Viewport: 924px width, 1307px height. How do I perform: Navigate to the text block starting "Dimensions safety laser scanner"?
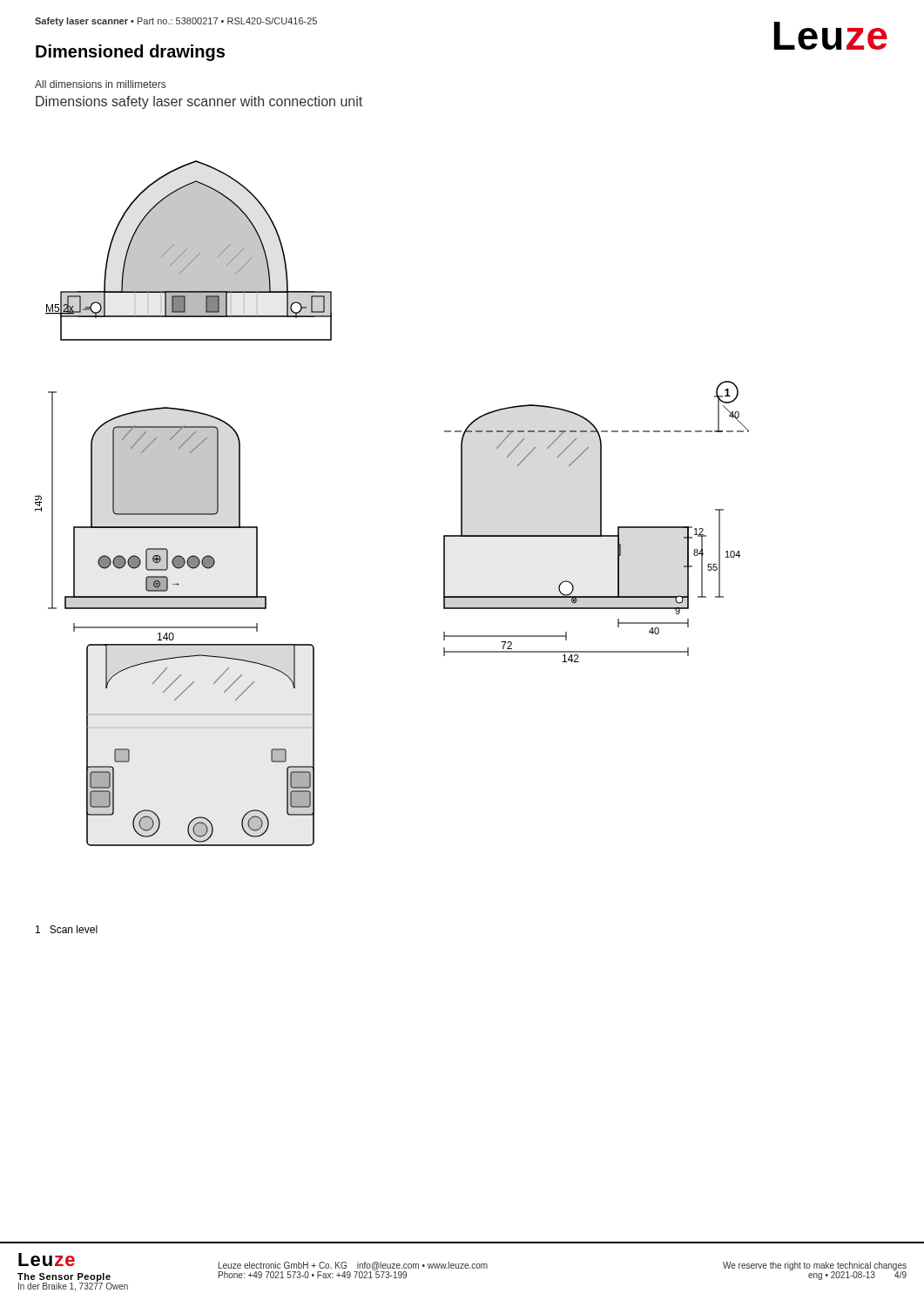tap(199, 101)
